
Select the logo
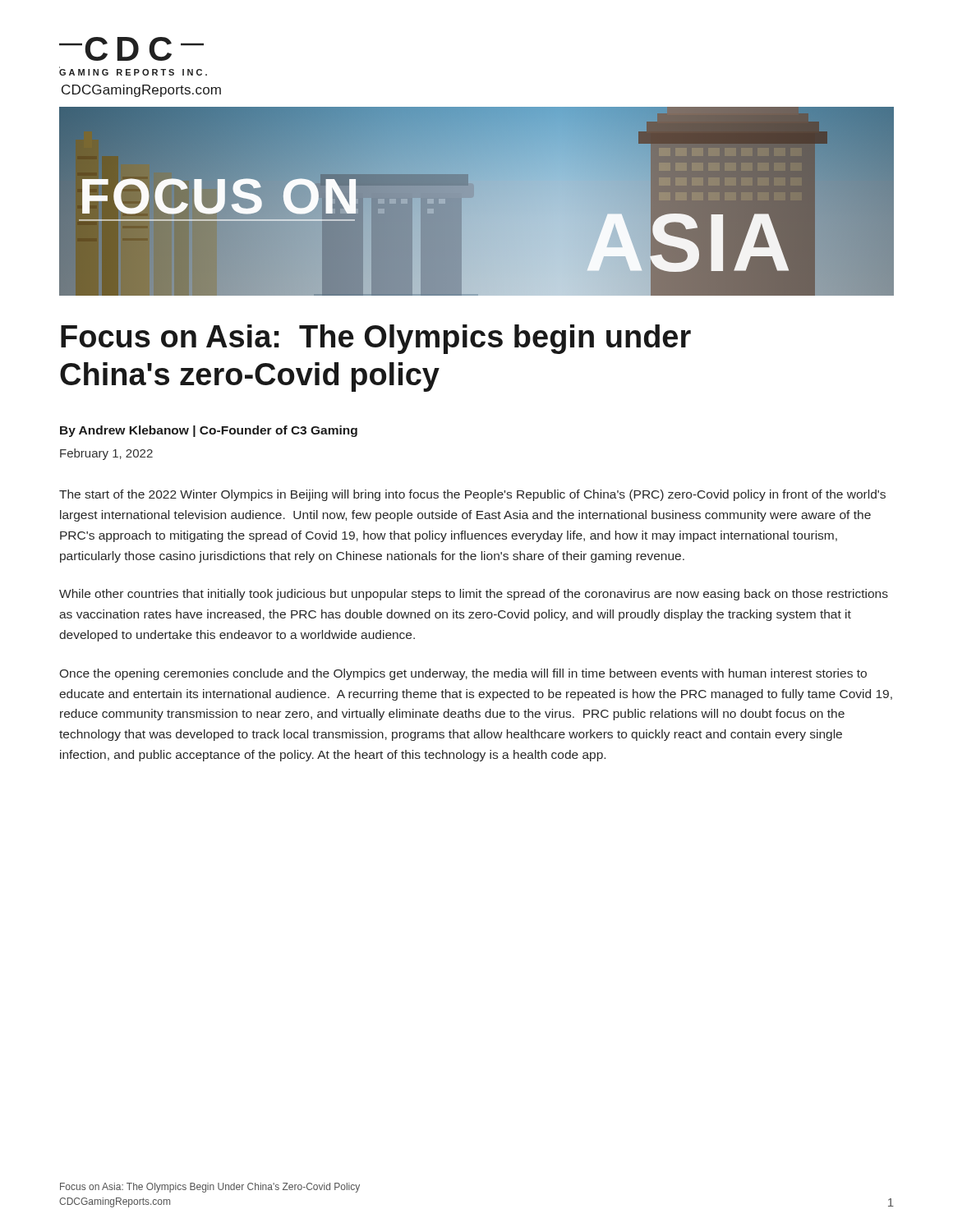476,62
